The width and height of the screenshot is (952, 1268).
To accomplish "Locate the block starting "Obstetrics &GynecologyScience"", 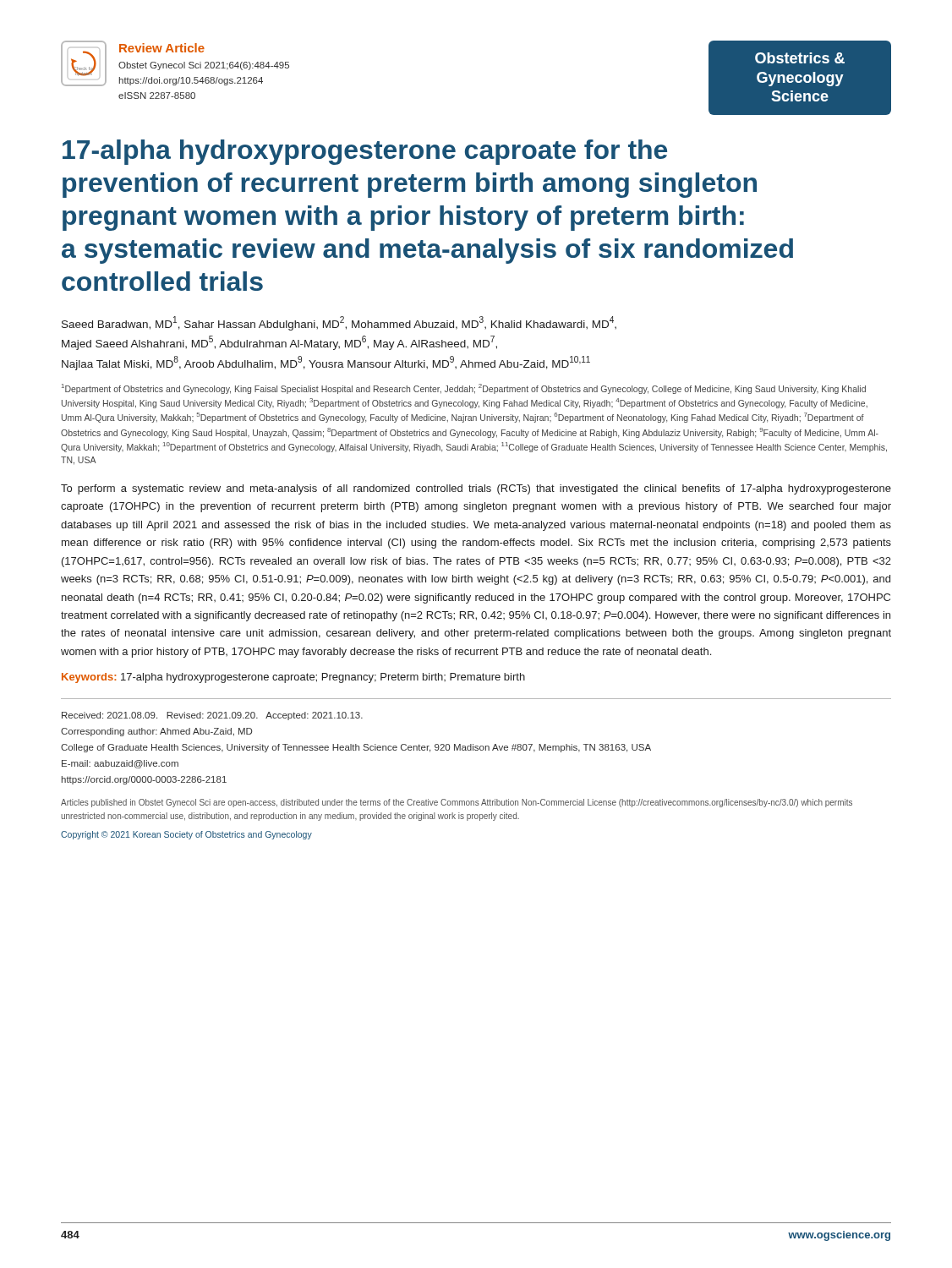I will click(800, 77).
